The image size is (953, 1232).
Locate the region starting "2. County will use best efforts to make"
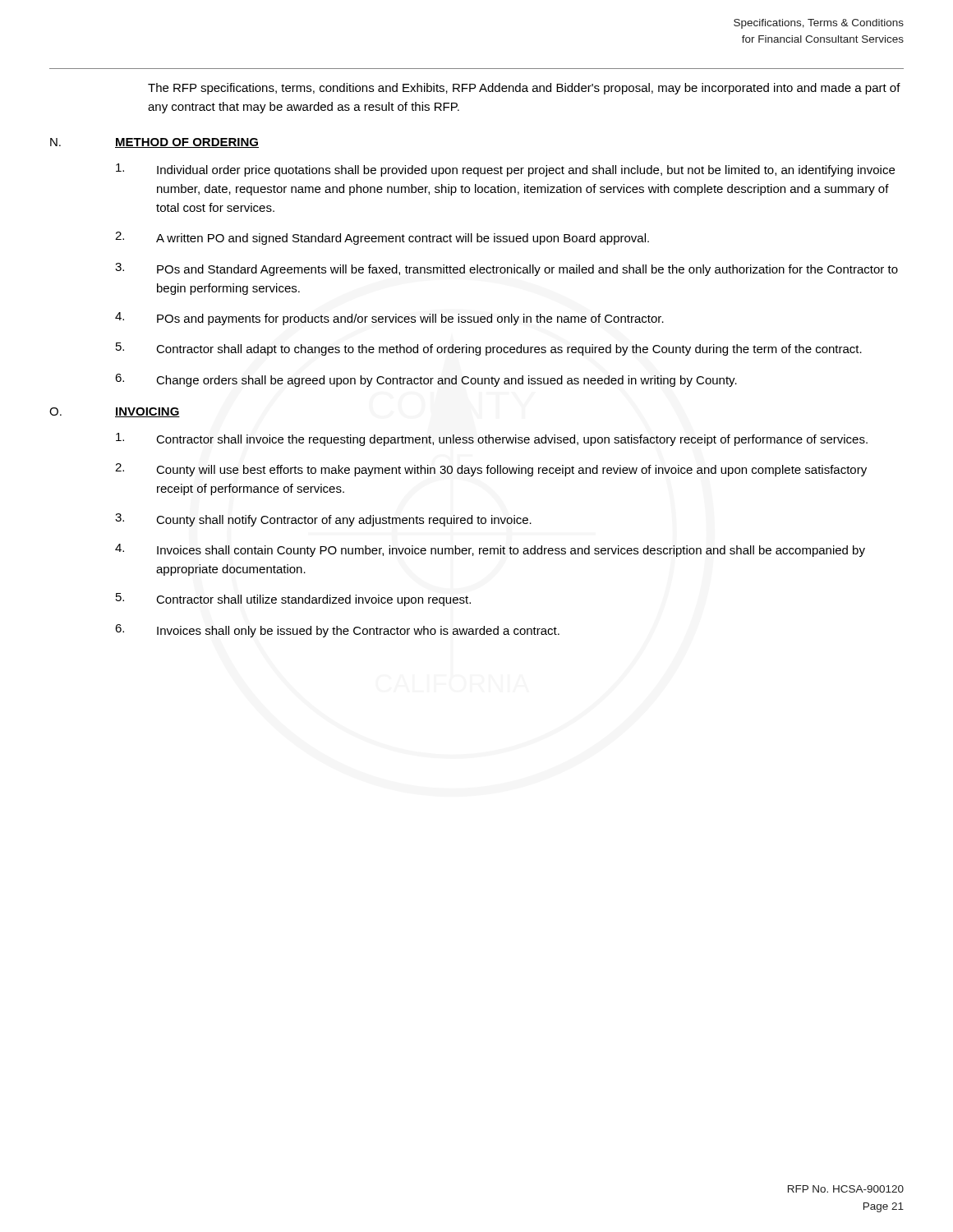[509, 479]
